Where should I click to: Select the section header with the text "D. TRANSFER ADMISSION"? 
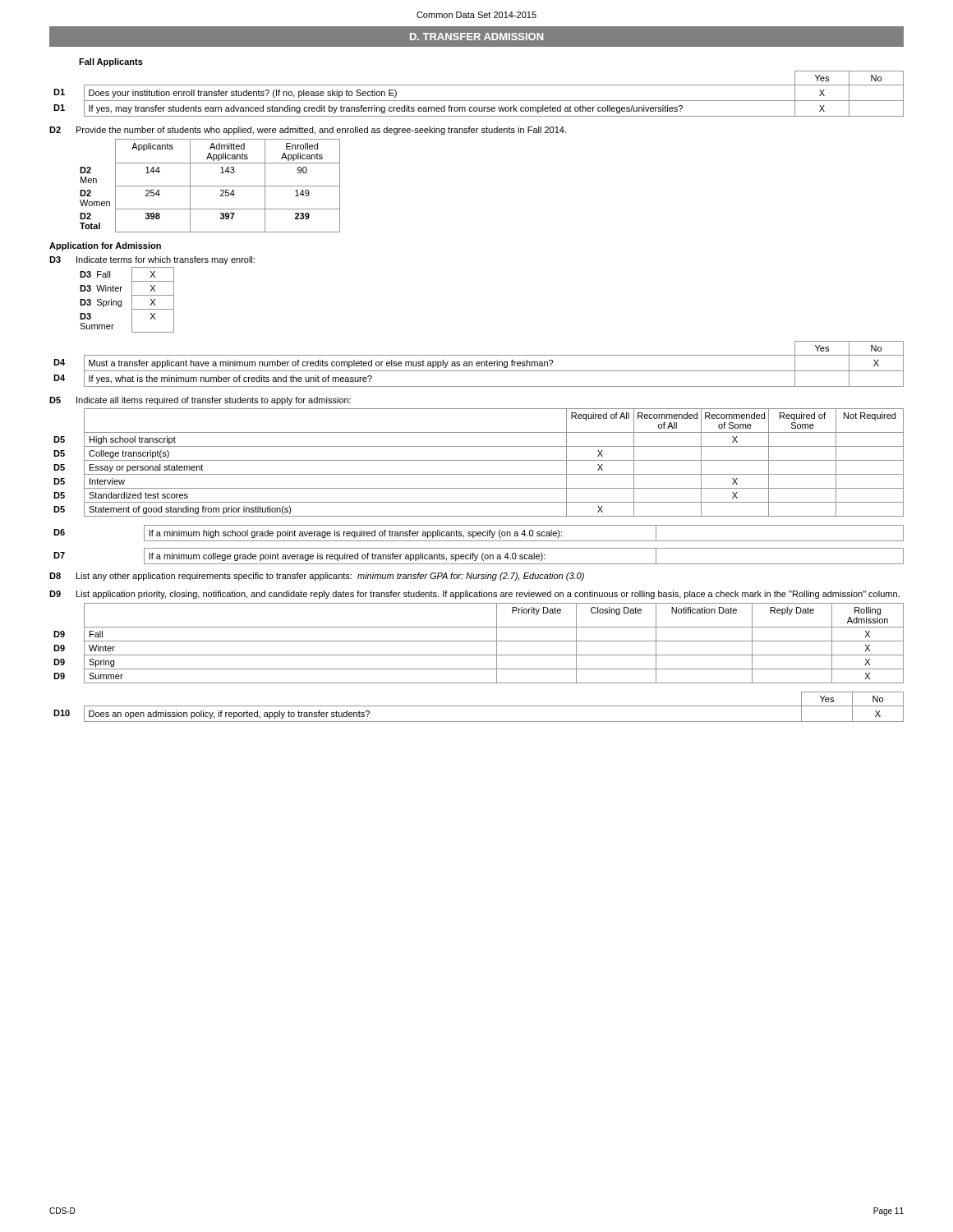point(476,37)
